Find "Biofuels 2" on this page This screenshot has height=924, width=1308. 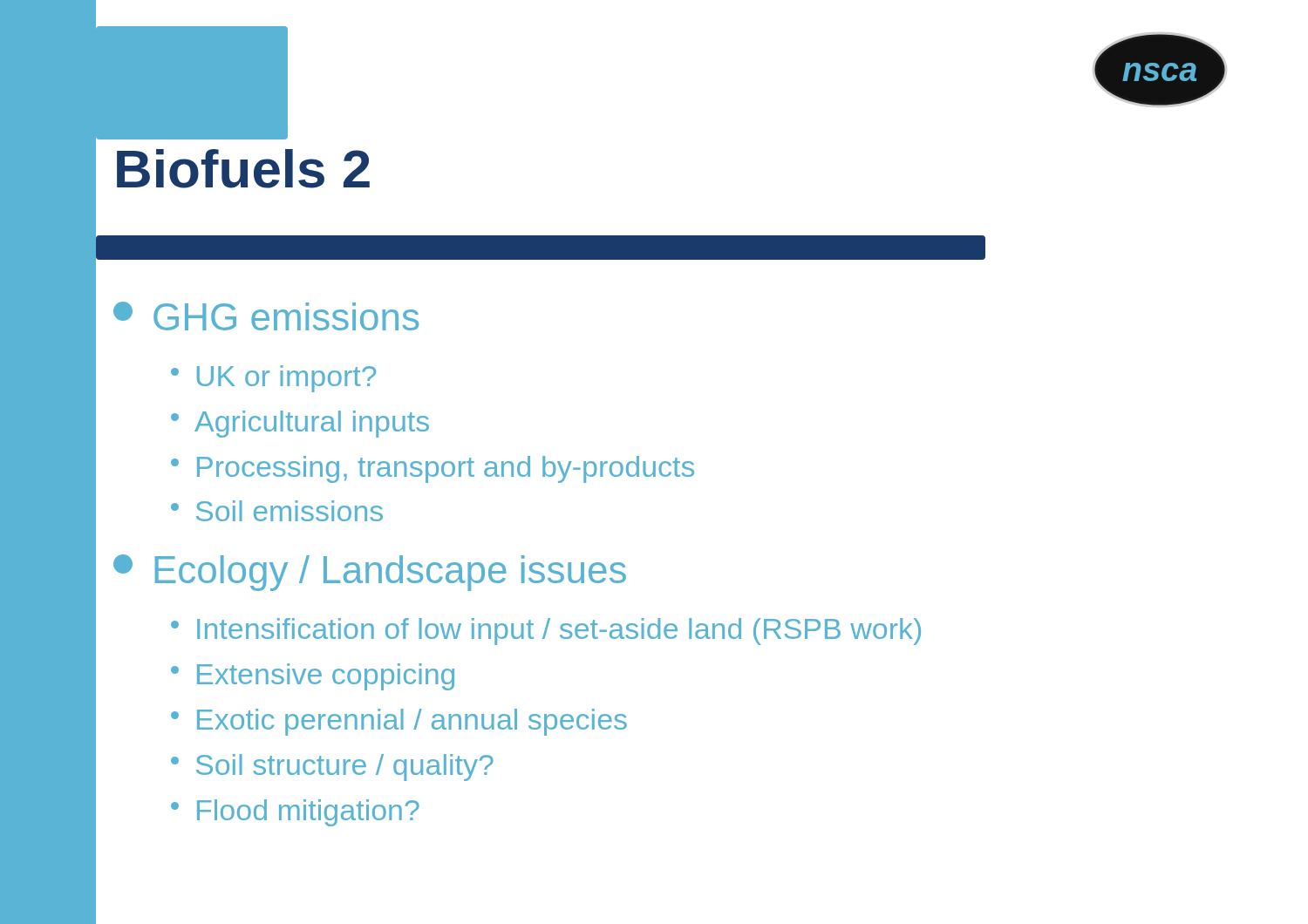click(x=243, y=169)
